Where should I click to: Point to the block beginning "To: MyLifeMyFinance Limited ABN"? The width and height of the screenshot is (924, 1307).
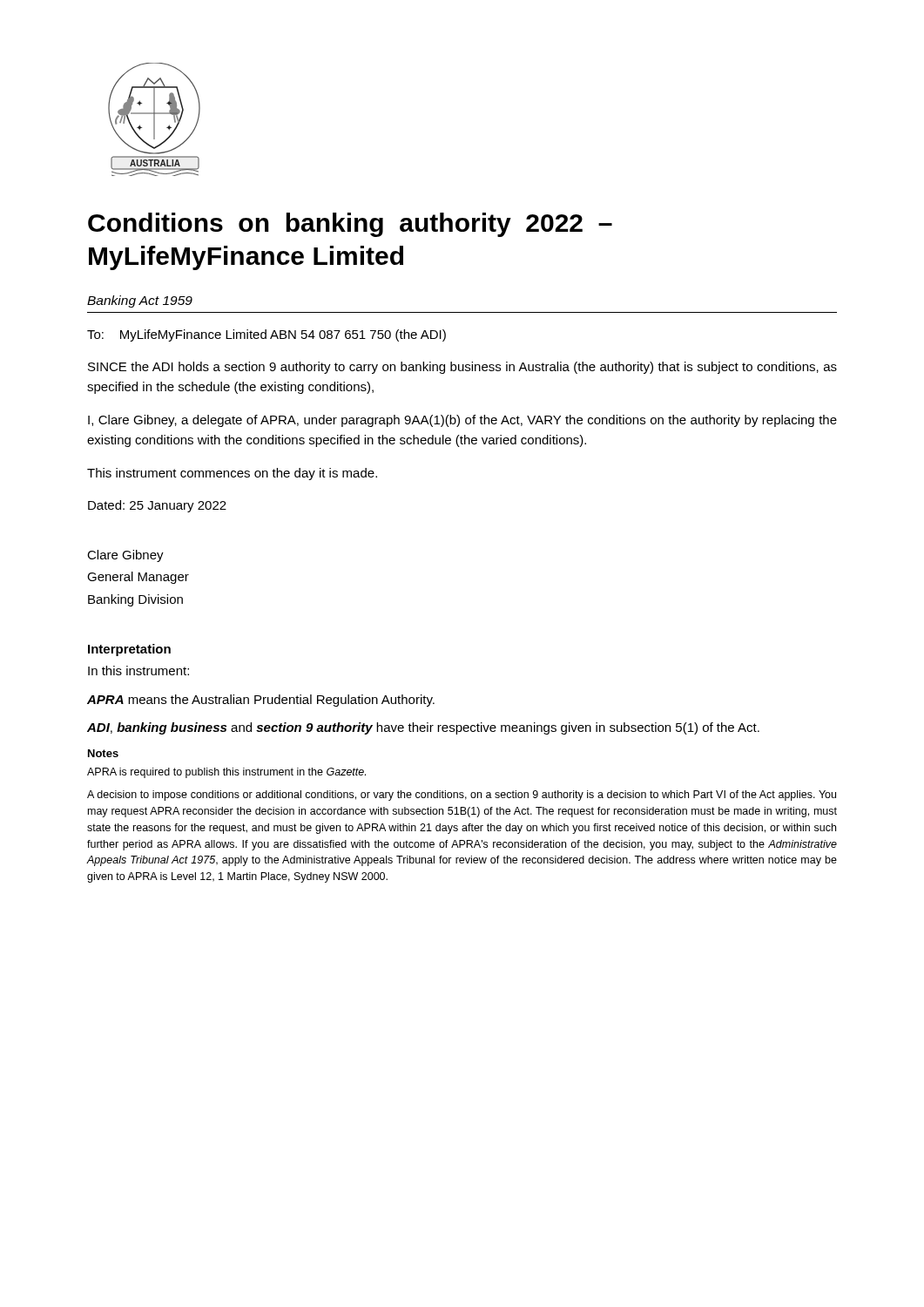[267, 334]
